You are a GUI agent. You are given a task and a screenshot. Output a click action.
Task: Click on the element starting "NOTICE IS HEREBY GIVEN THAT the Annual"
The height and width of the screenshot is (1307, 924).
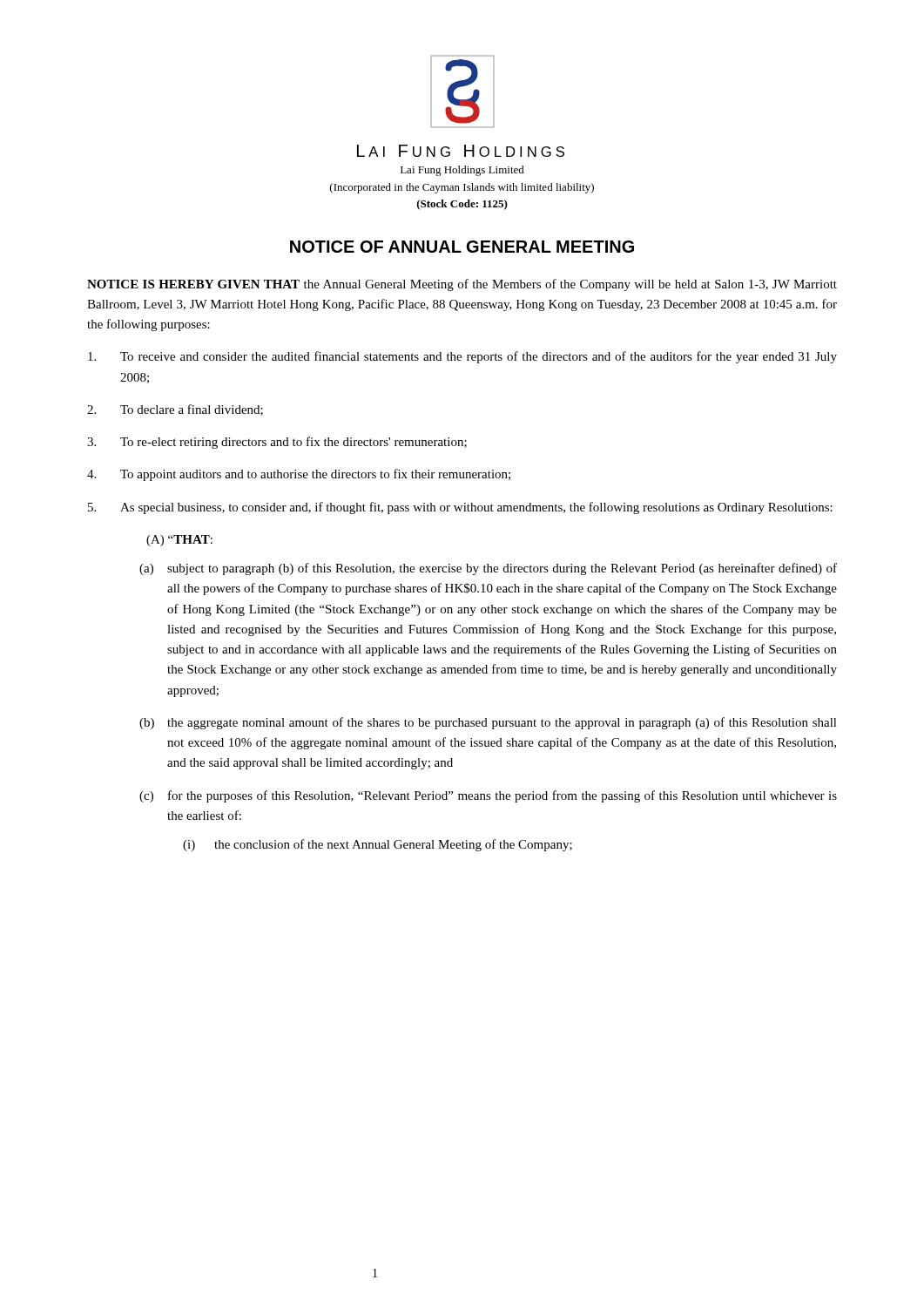[462, 304]
